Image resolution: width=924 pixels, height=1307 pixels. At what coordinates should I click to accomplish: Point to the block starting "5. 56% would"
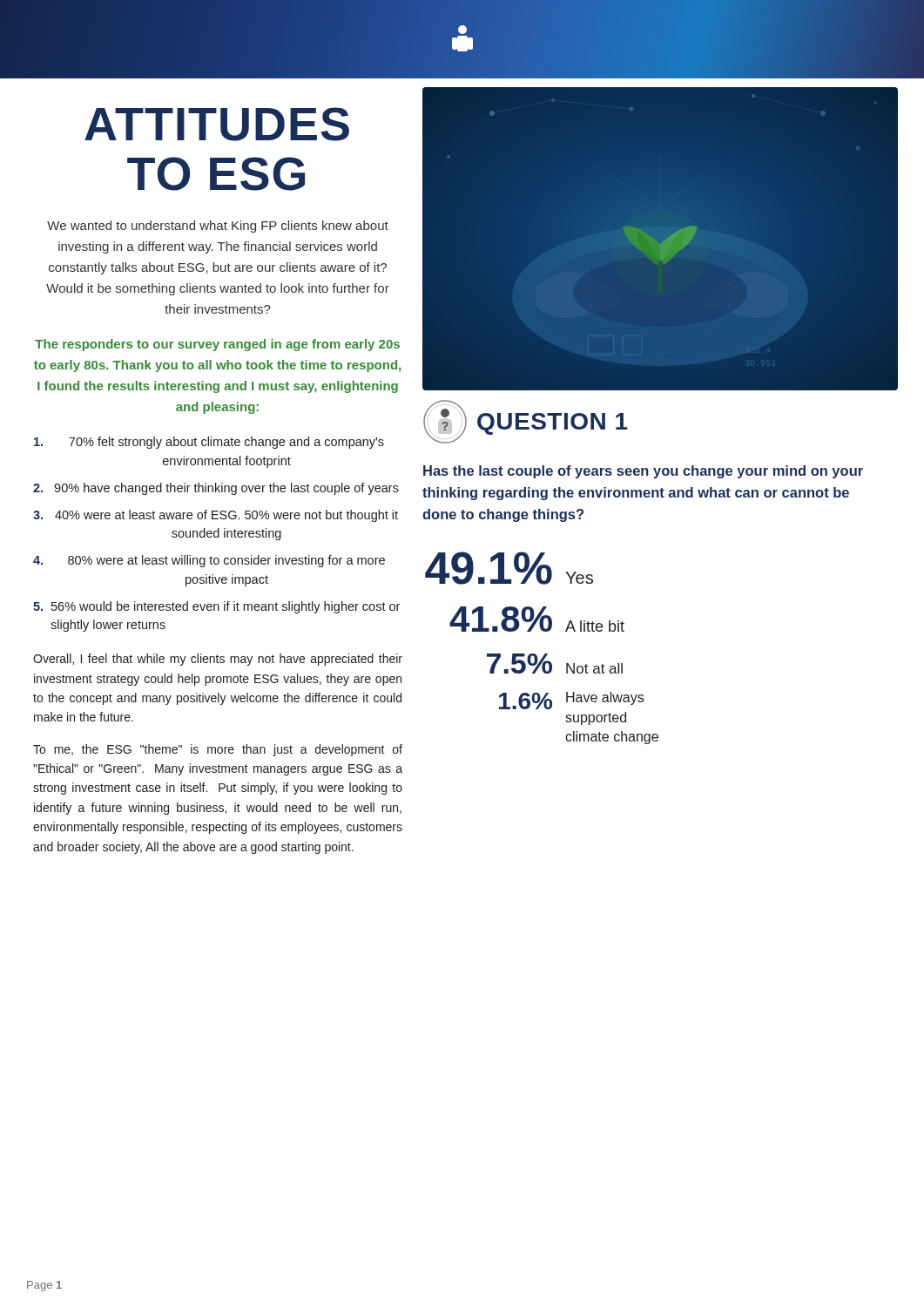pos(218,616)
